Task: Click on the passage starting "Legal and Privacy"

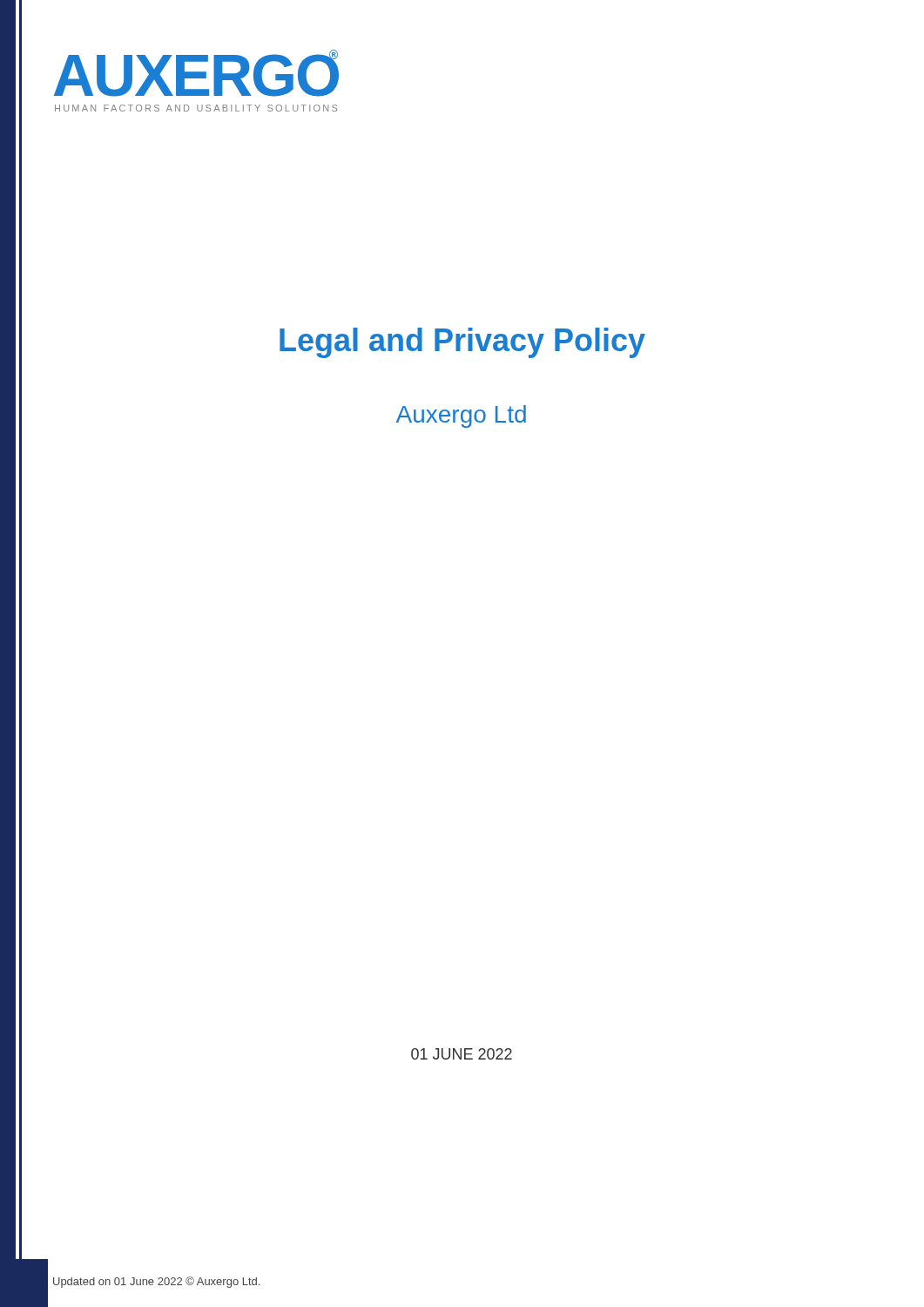Action: click(x=462, y=340)
